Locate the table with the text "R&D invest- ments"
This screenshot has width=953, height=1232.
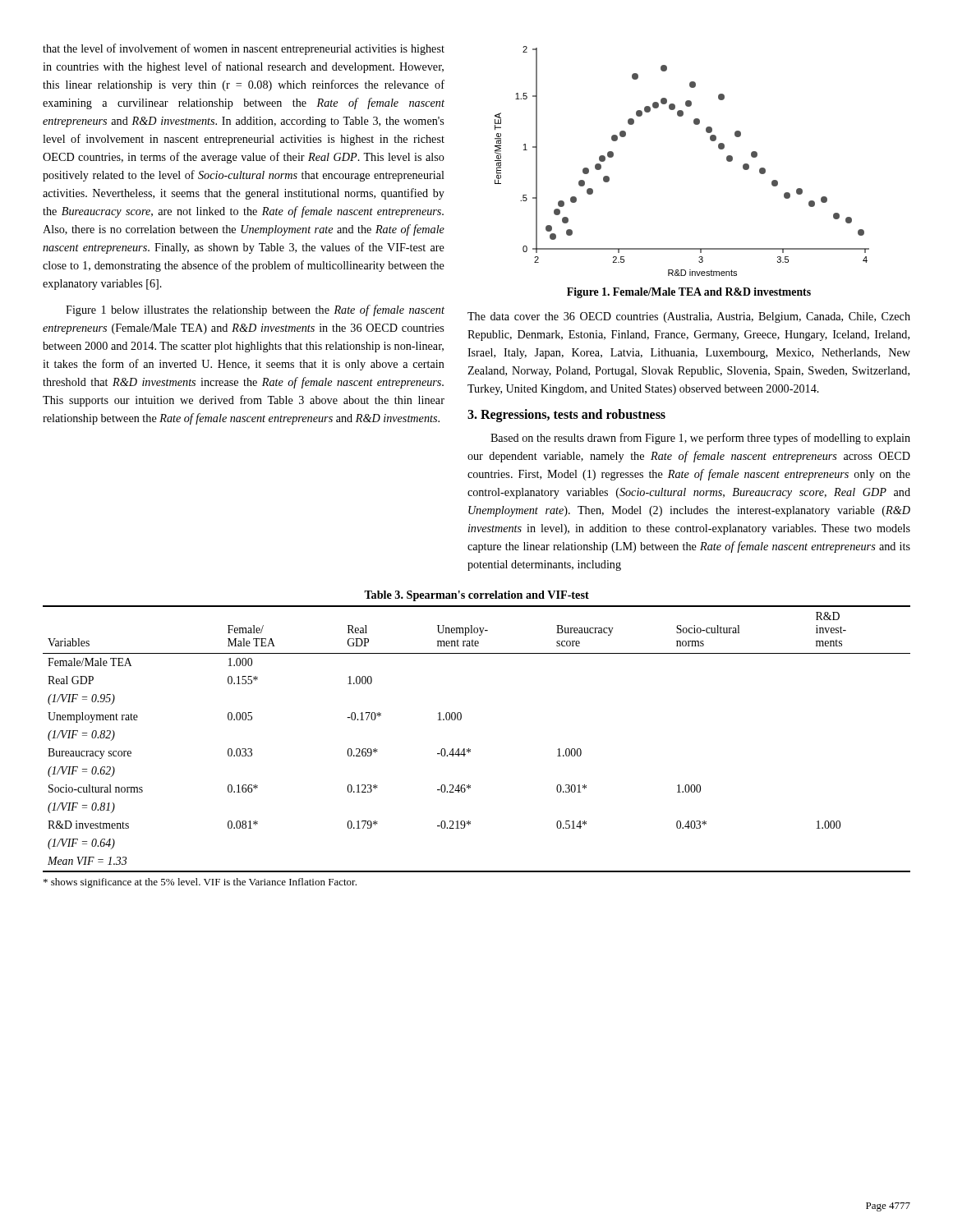coord(476,739)
